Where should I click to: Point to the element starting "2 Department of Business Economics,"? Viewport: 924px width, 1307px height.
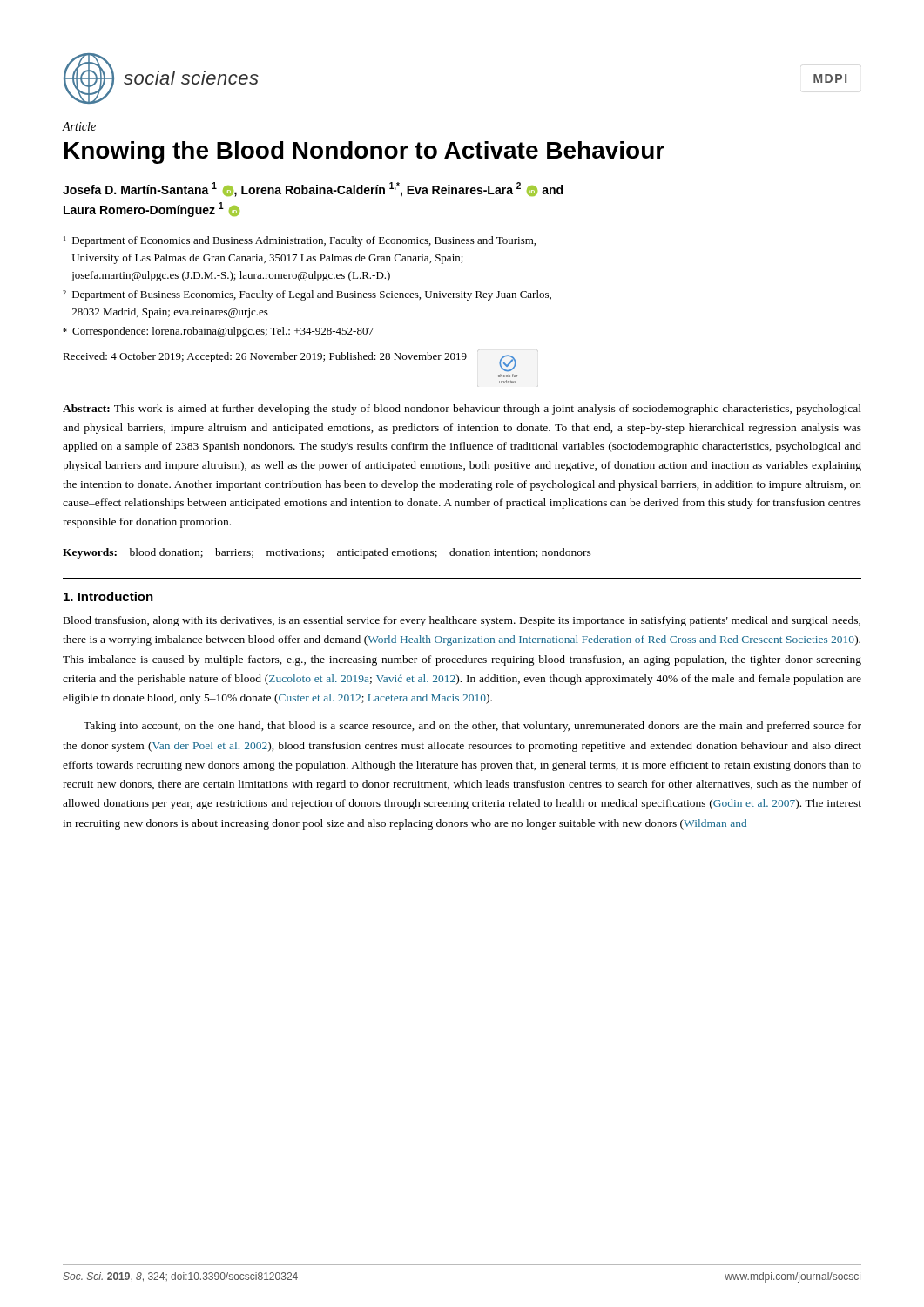tap(307, 303)
